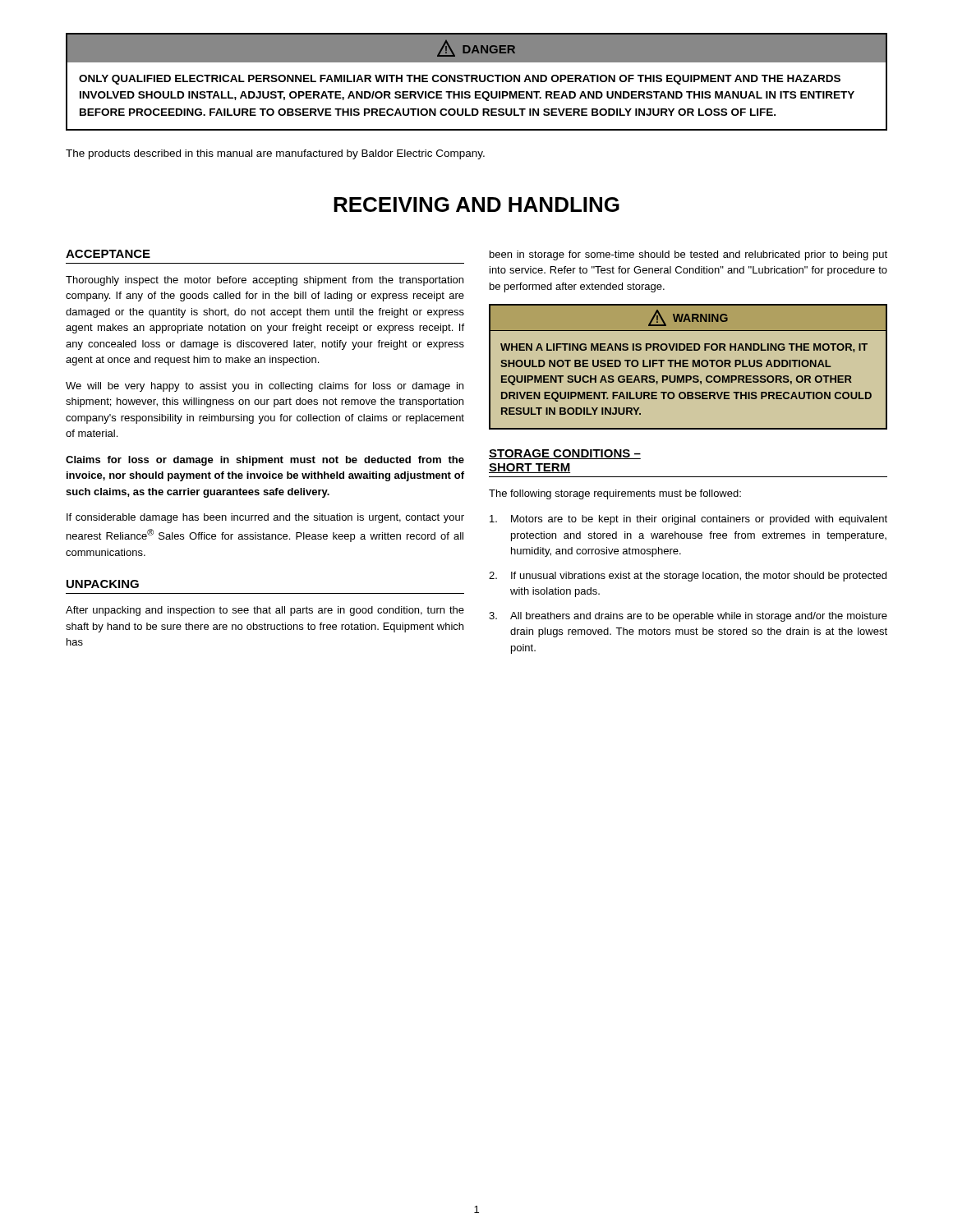Point to the block beginning "The following storage requirements must be"
953x1232 pixels.
[x=615, y=493]
